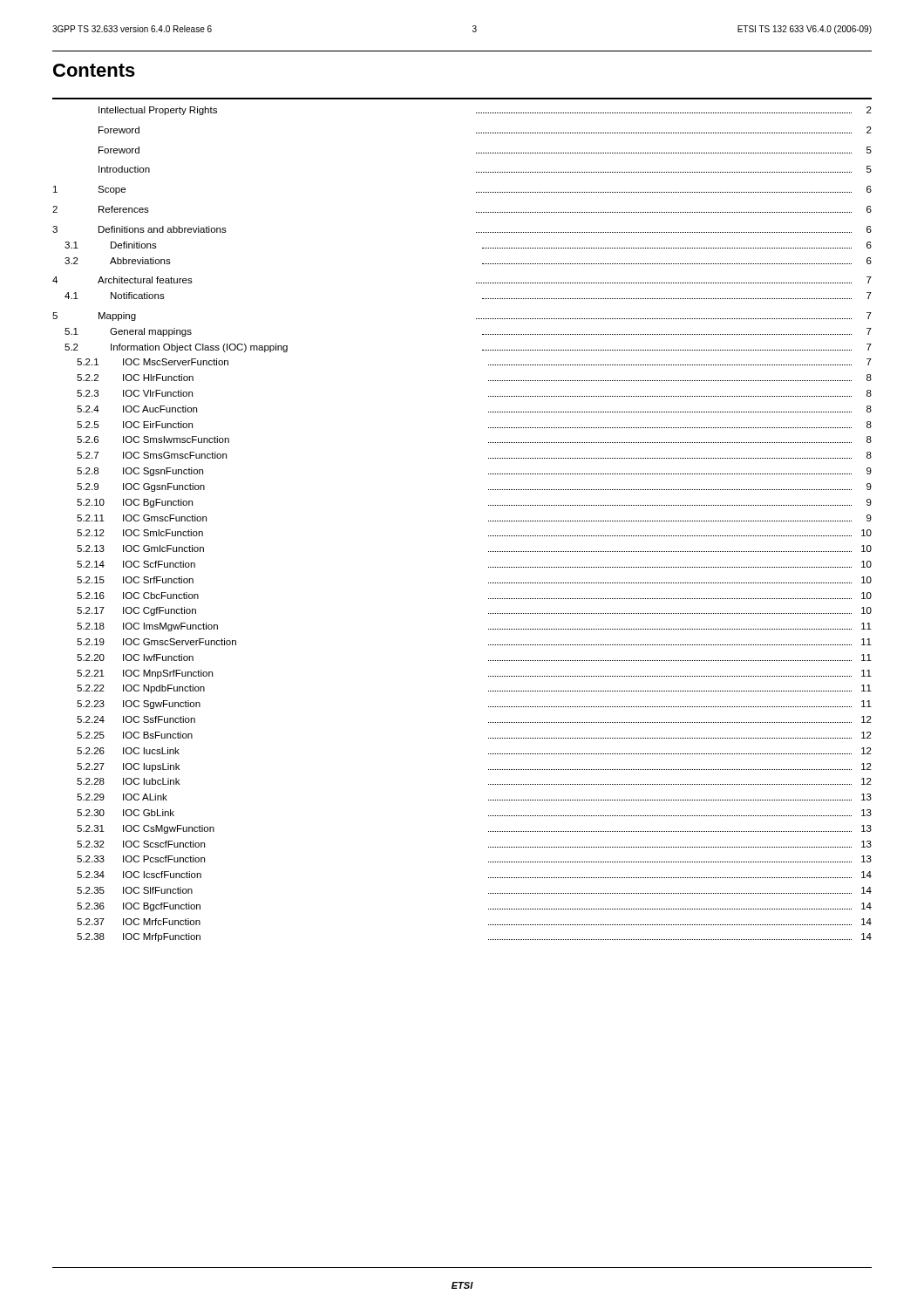This screenshot has height=1308, width=924.
Task: Locate the text "5.2.27 IOC IupsLink 12"
Action: click(x=88, y=767)
